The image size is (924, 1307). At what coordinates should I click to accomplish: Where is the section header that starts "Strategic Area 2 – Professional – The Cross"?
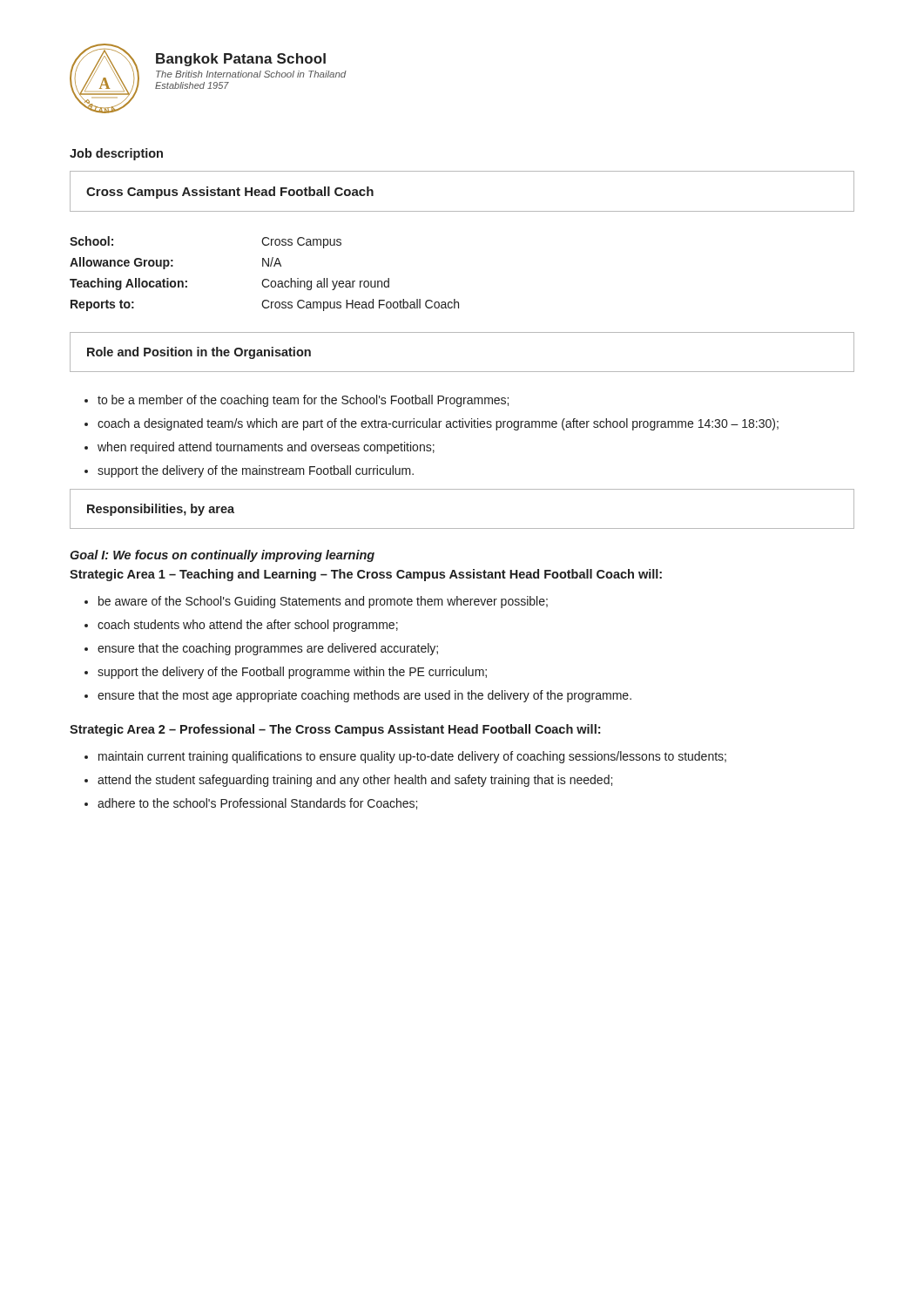tap(336, 729)
